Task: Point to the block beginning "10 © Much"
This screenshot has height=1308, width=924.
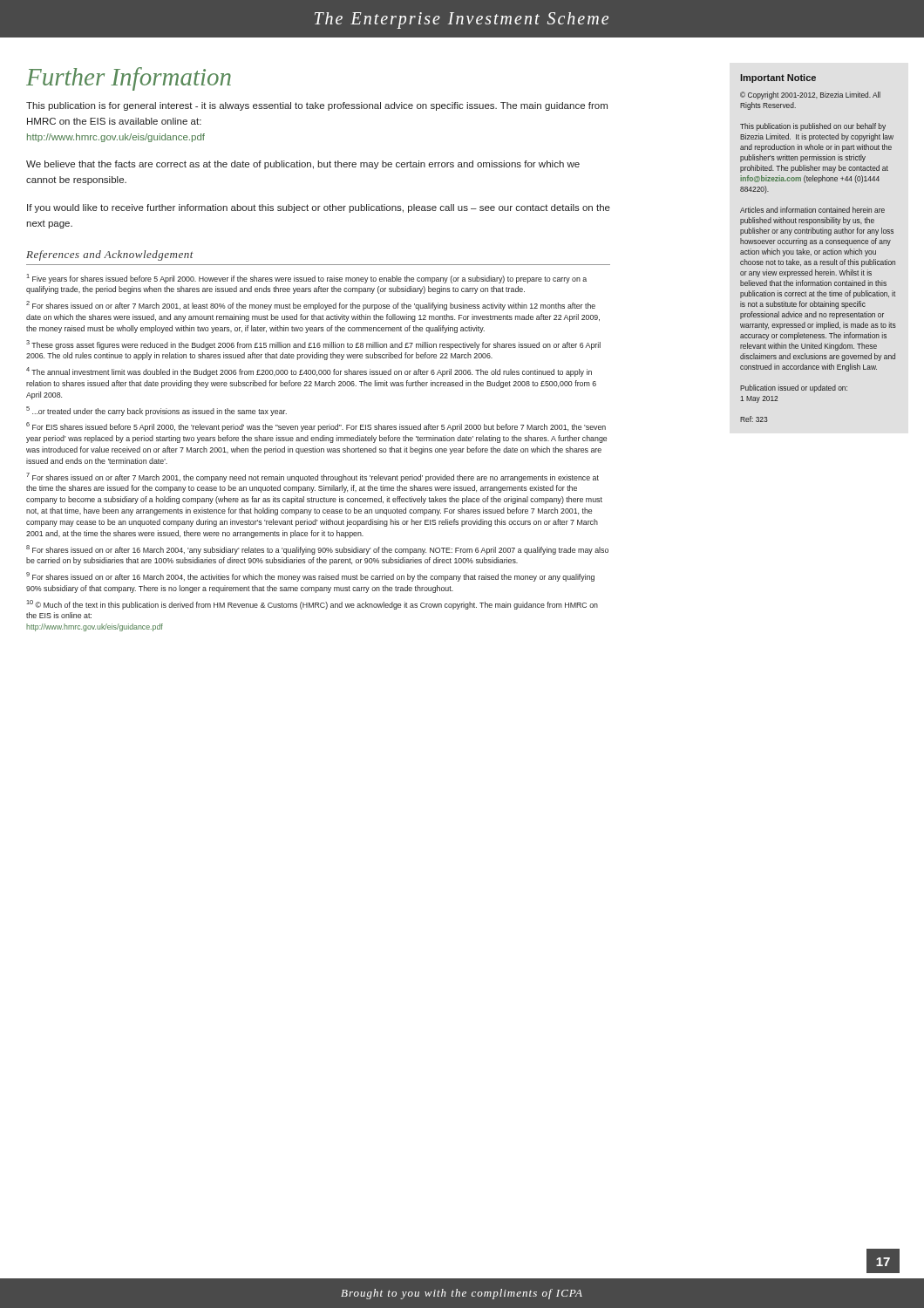Action: (x=312, y=615)
